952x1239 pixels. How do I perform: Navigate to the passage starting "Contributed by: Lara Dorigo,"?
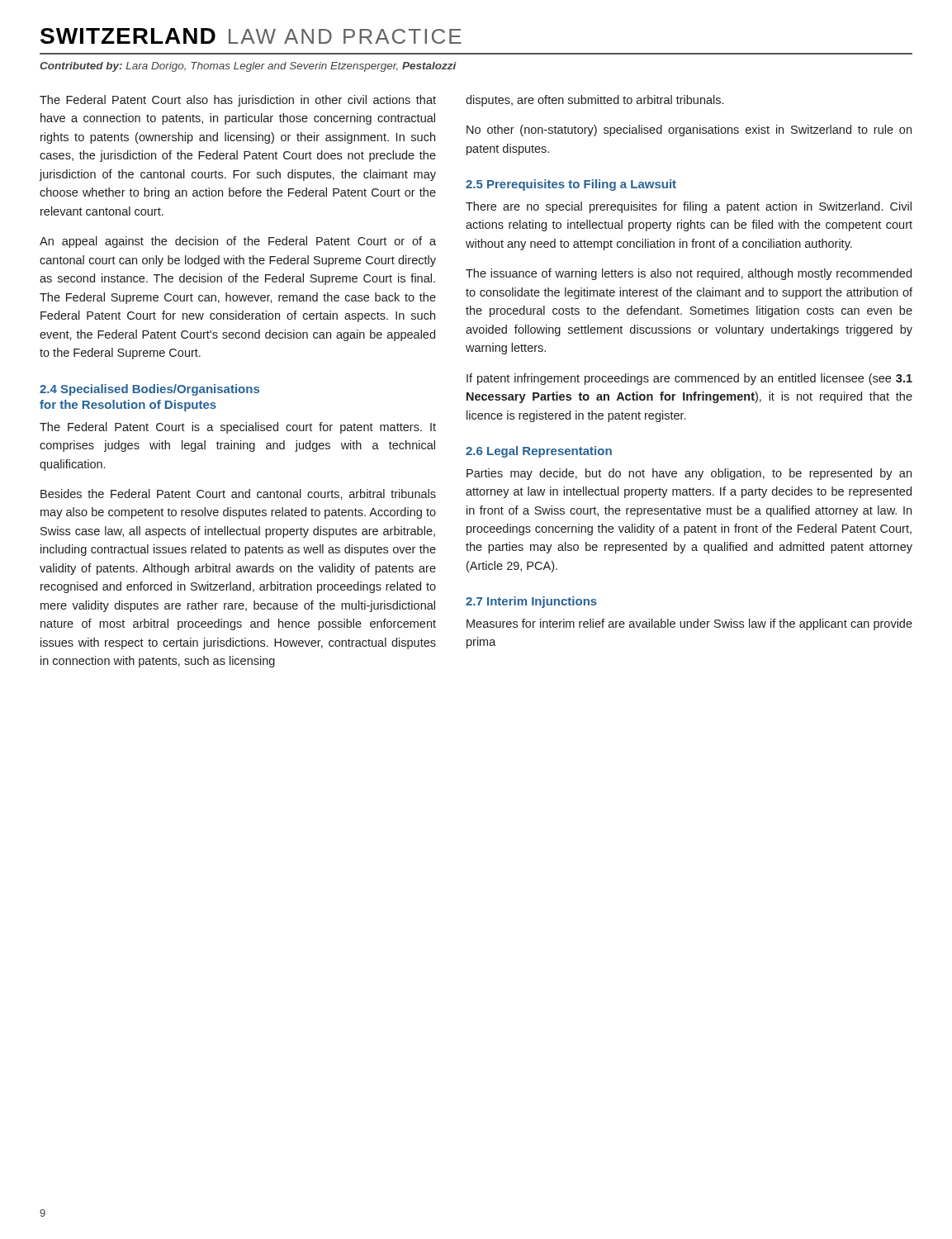[x=248, y=66]
